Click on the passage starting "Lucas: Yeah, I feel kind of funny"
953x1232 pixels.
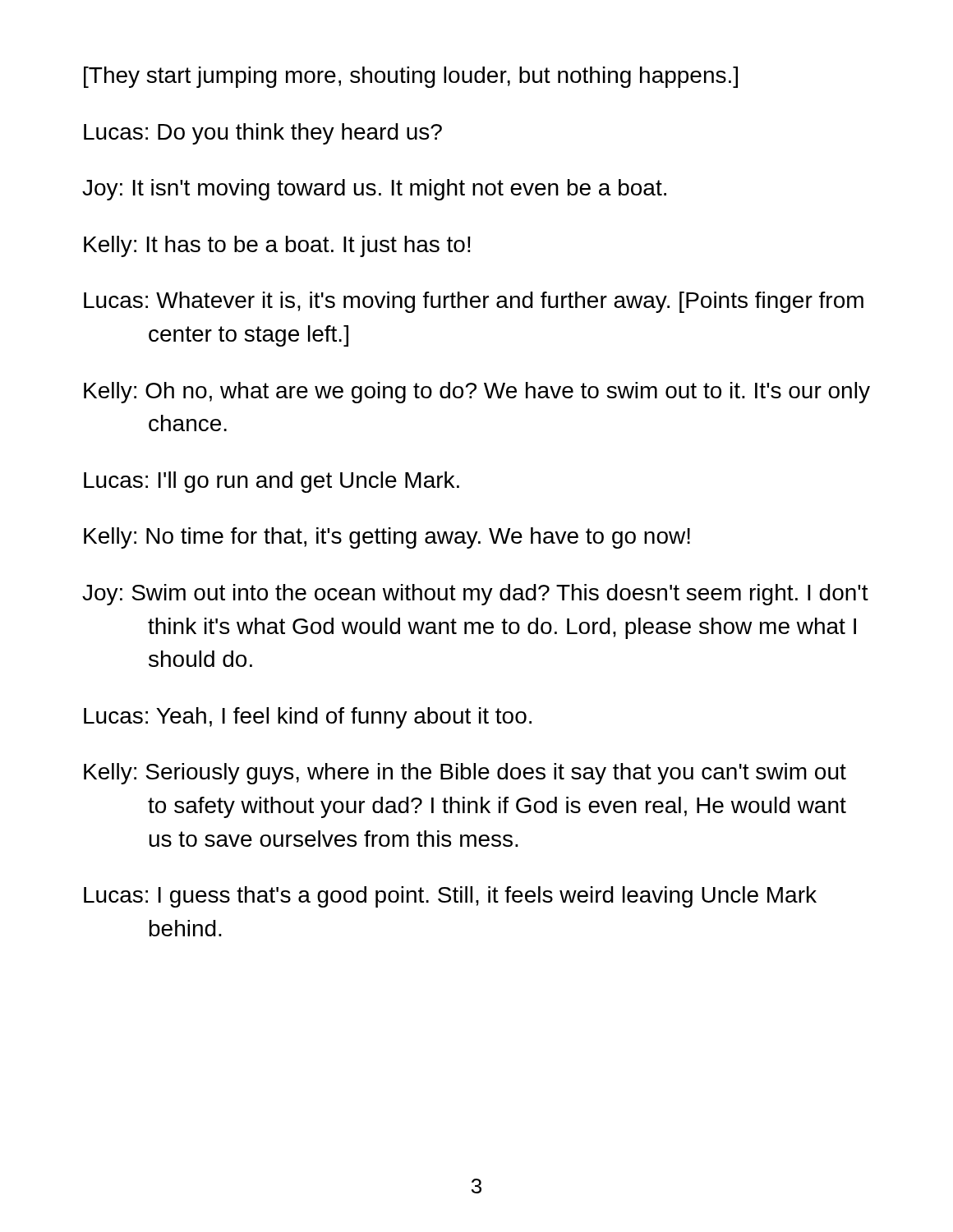point(308,716)
